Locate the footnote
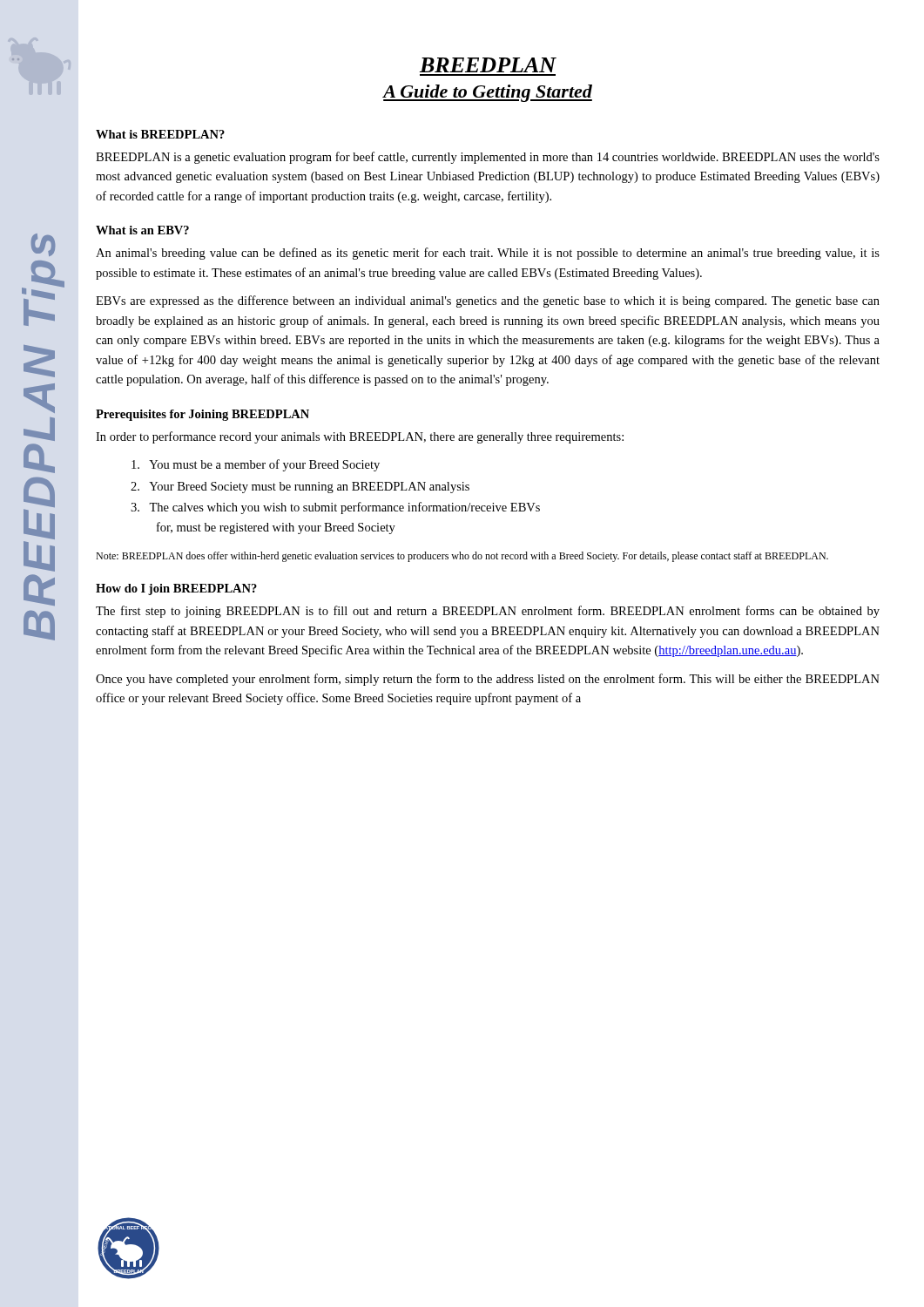This screenshot has height=1307, width=924. coord(462,556)
